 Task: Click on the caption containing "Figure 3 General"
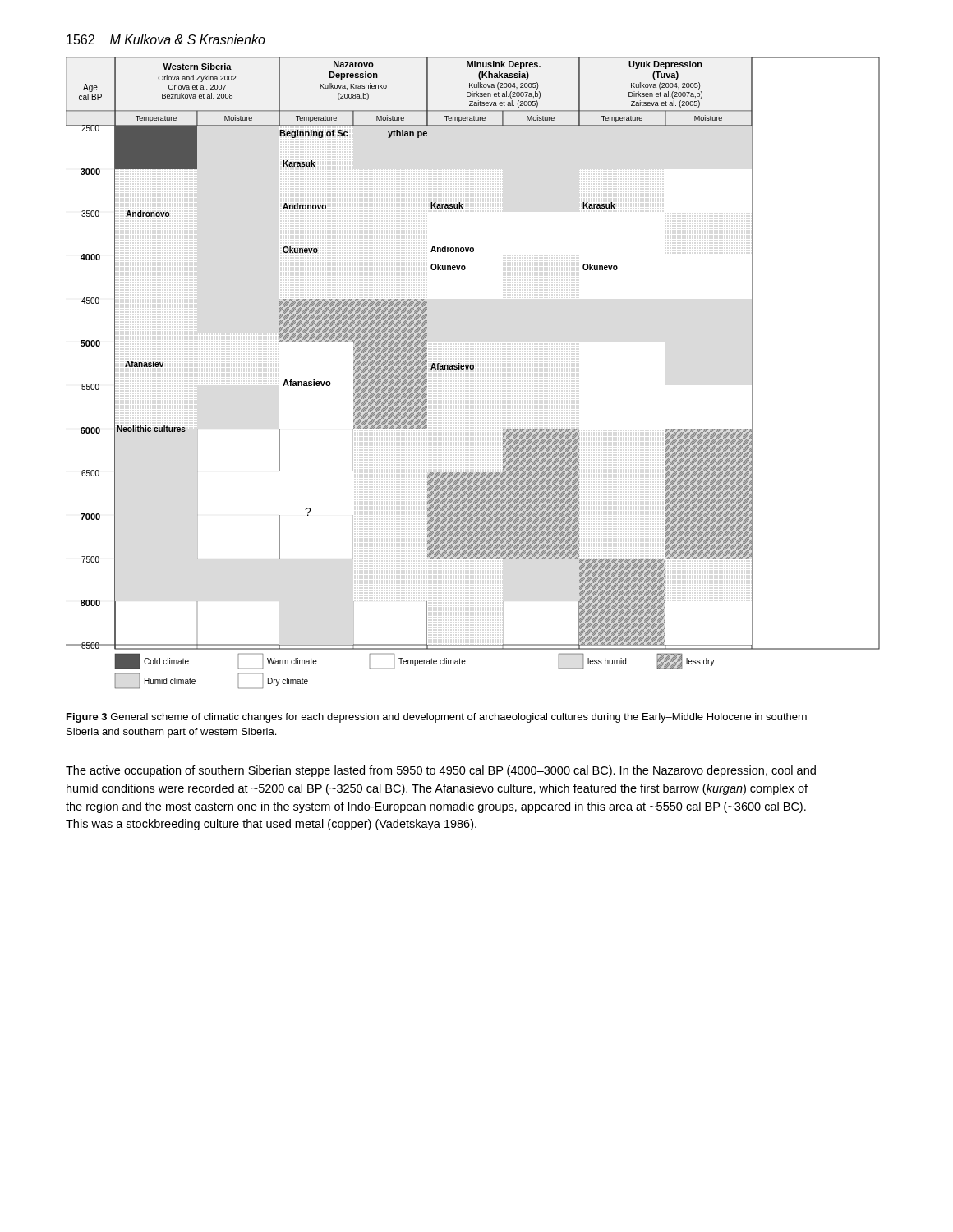pos(437,724)
